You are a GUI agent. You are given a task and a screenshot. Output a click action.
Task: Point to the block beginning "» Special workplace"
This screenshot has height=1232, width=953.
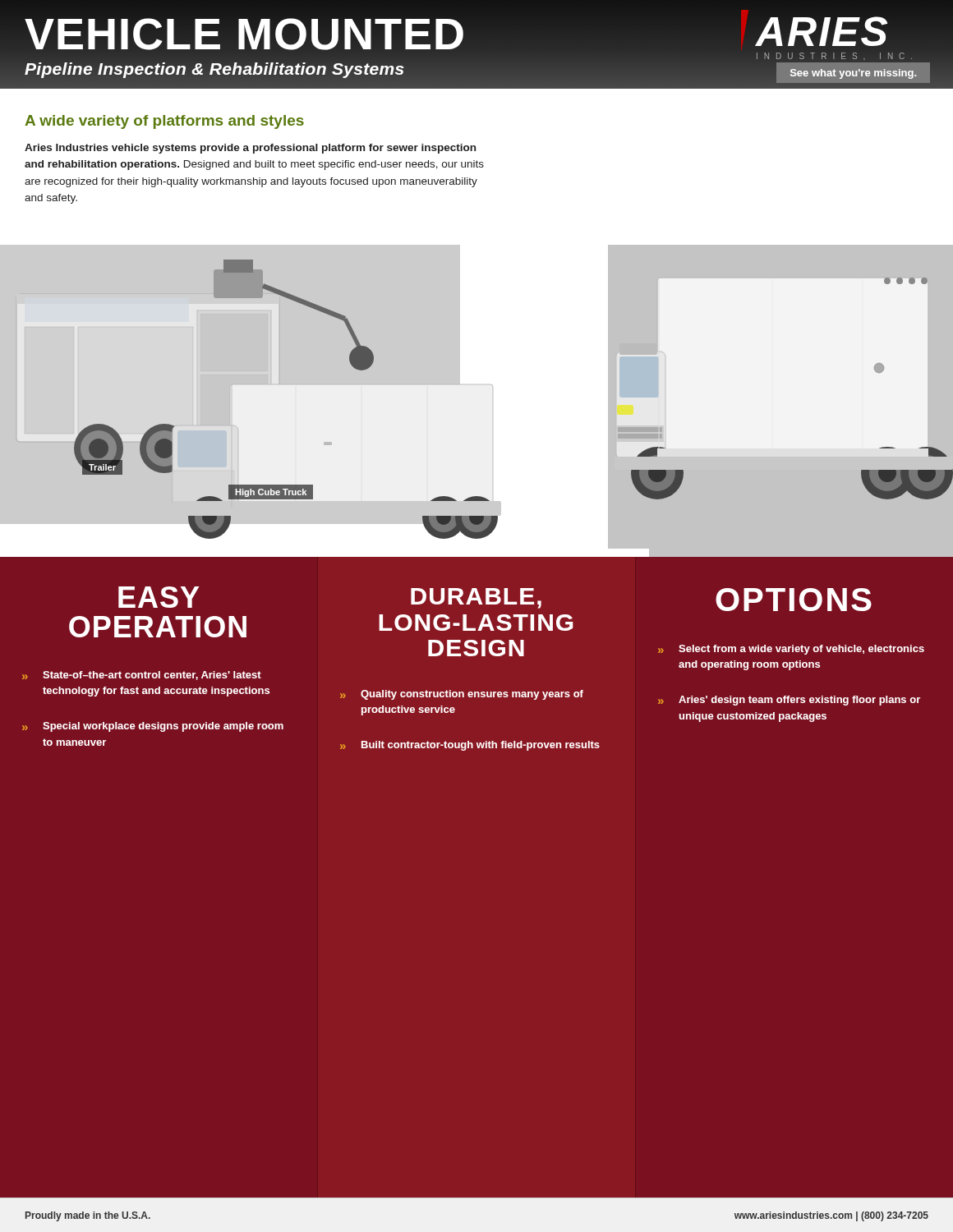coord(159,734)
